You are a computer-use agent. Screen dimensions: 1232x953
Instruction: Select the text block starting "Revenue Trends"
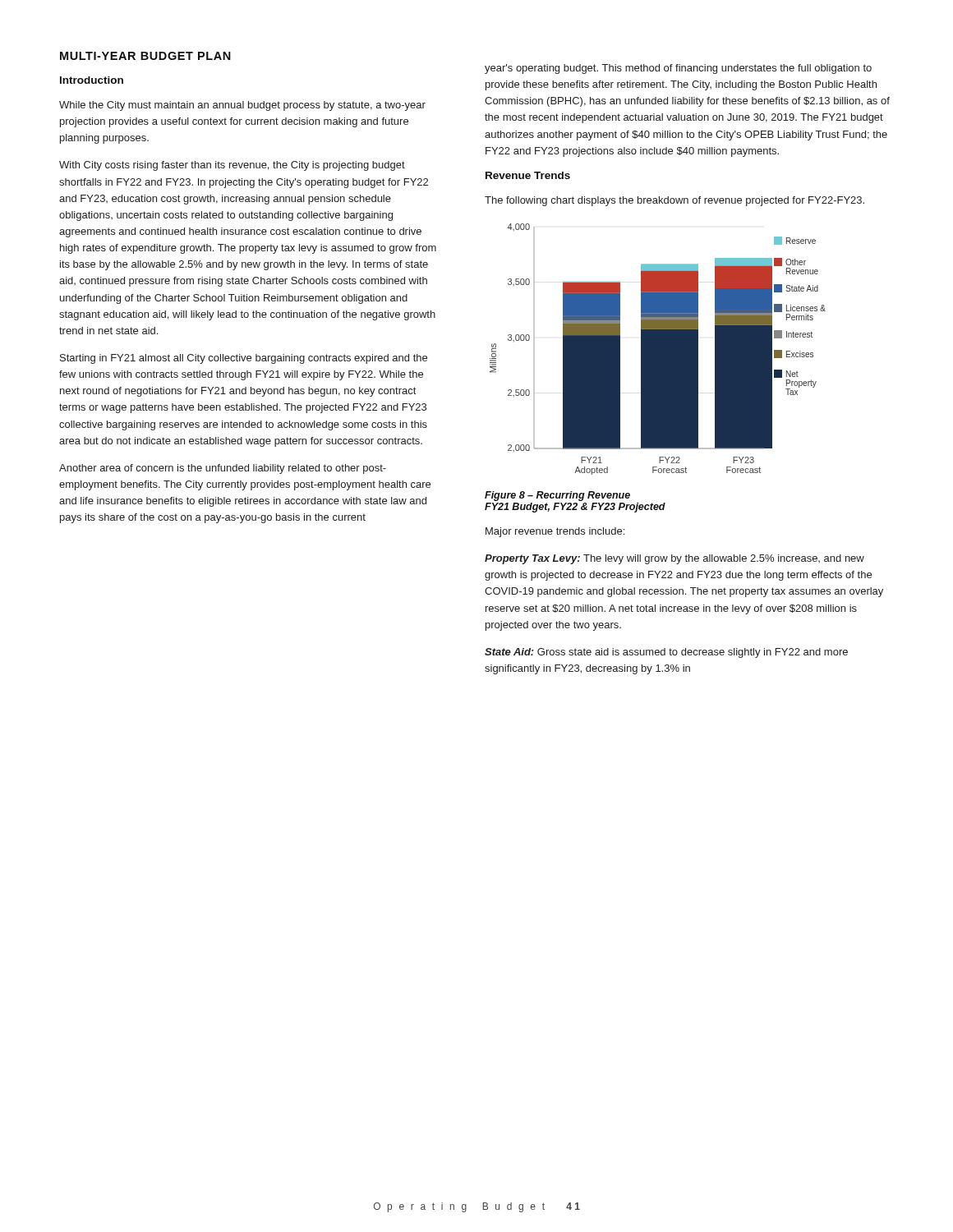[528, 175]
